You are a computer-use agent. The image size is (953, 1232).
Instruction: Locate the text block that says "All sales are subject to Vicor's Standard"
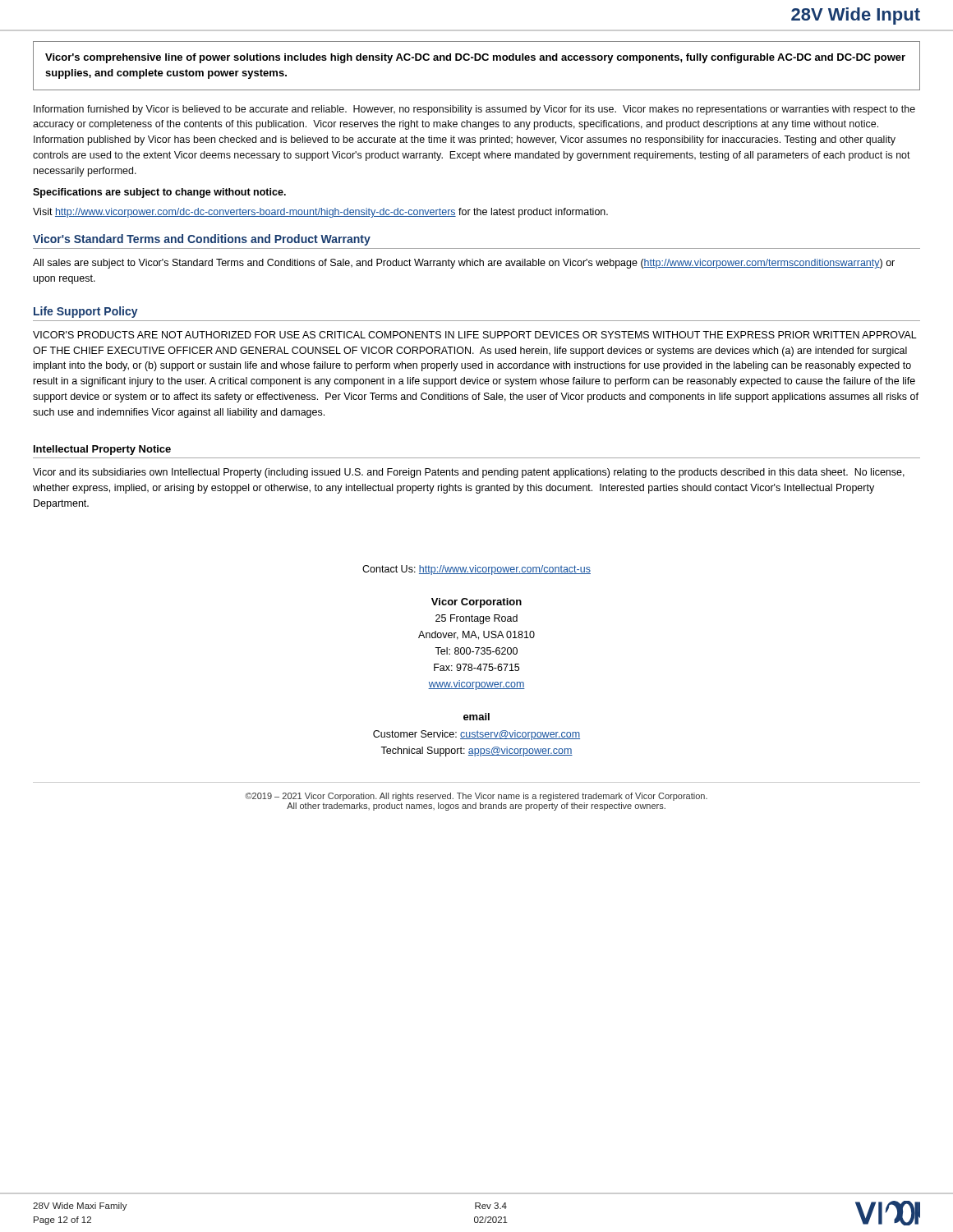pos(464,271)
